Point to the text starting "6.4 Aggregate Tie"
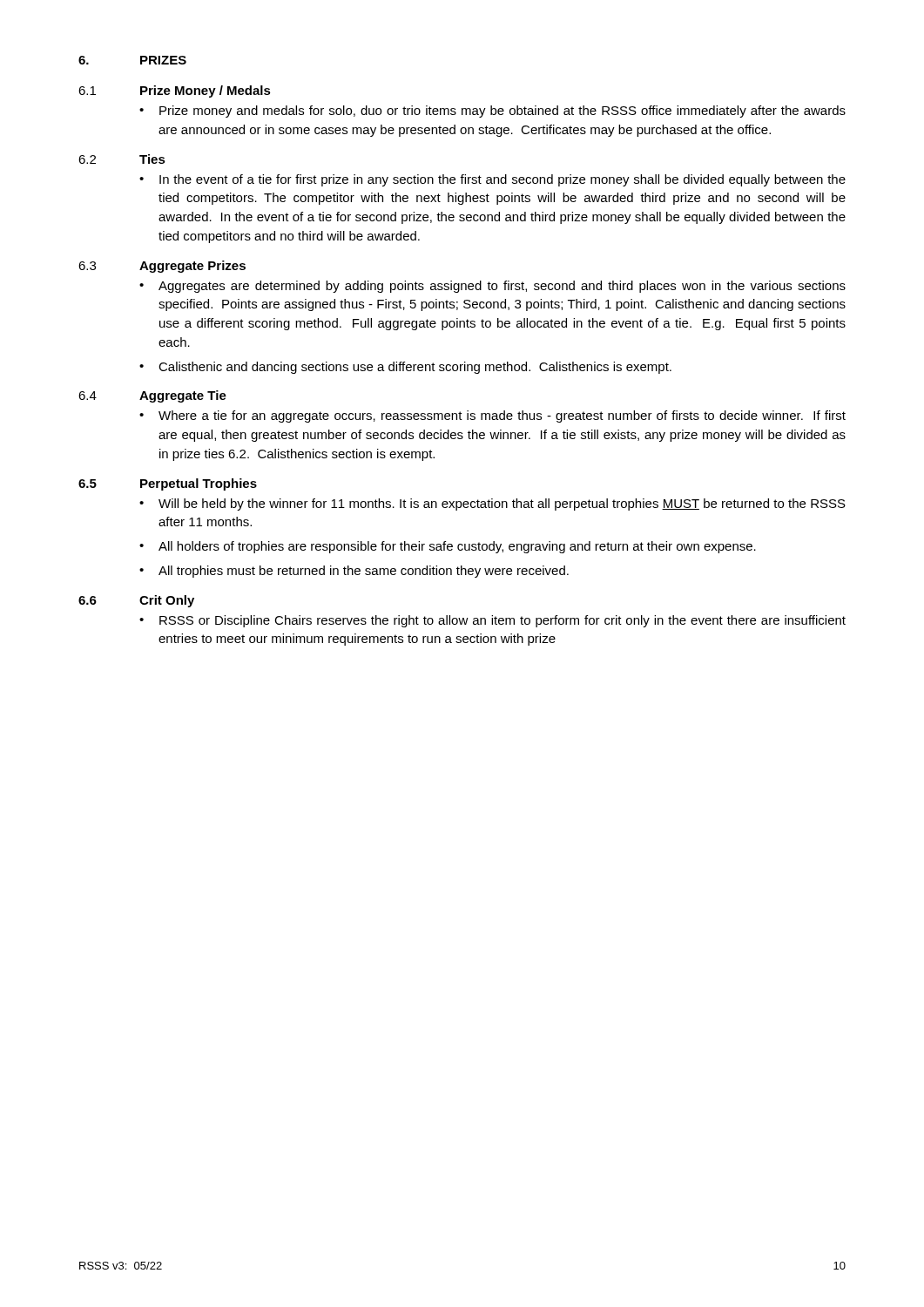 pos(152,395)
